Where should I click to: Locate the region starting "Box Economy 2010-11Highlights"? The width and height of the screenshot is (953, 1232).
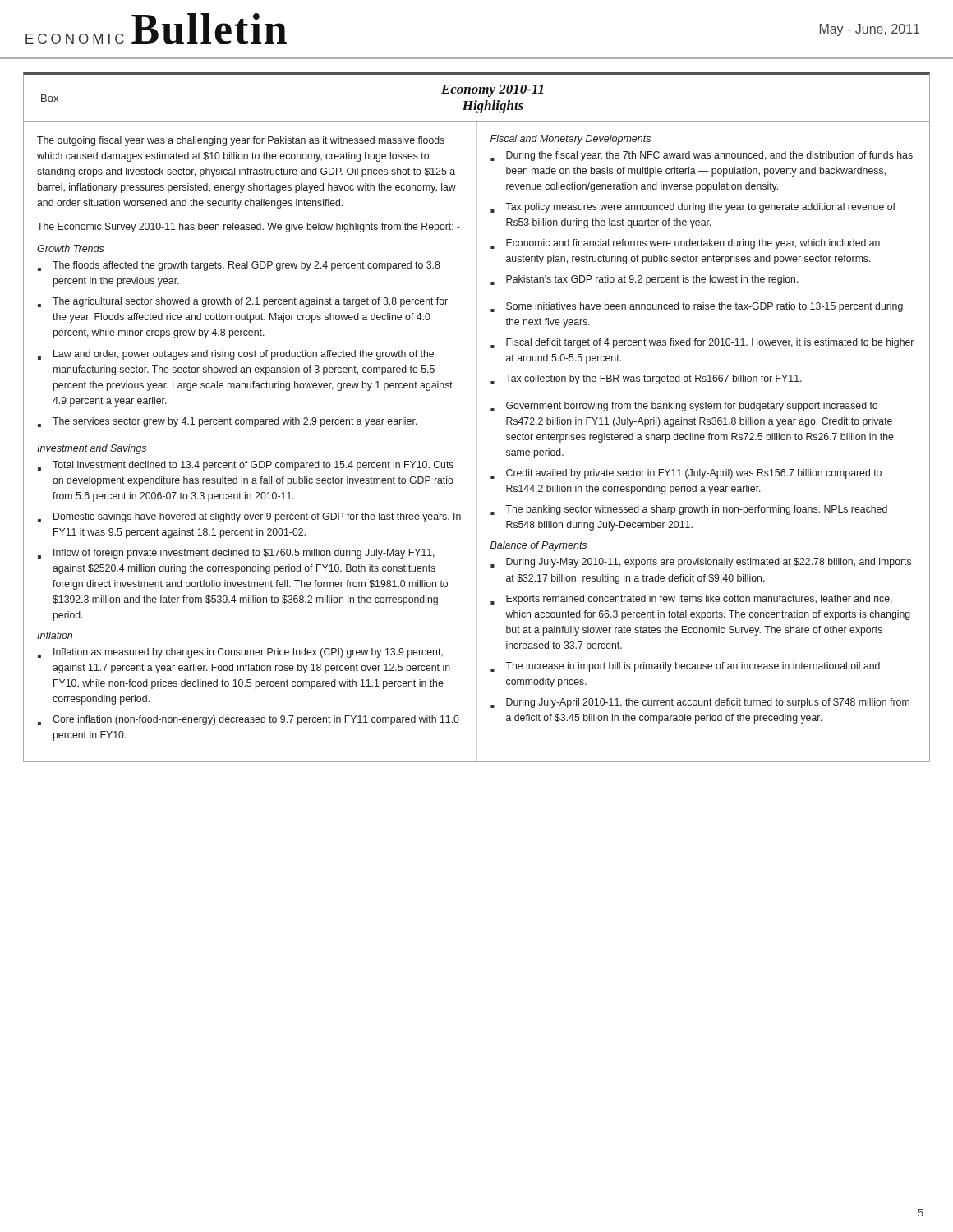pos(476,98)
